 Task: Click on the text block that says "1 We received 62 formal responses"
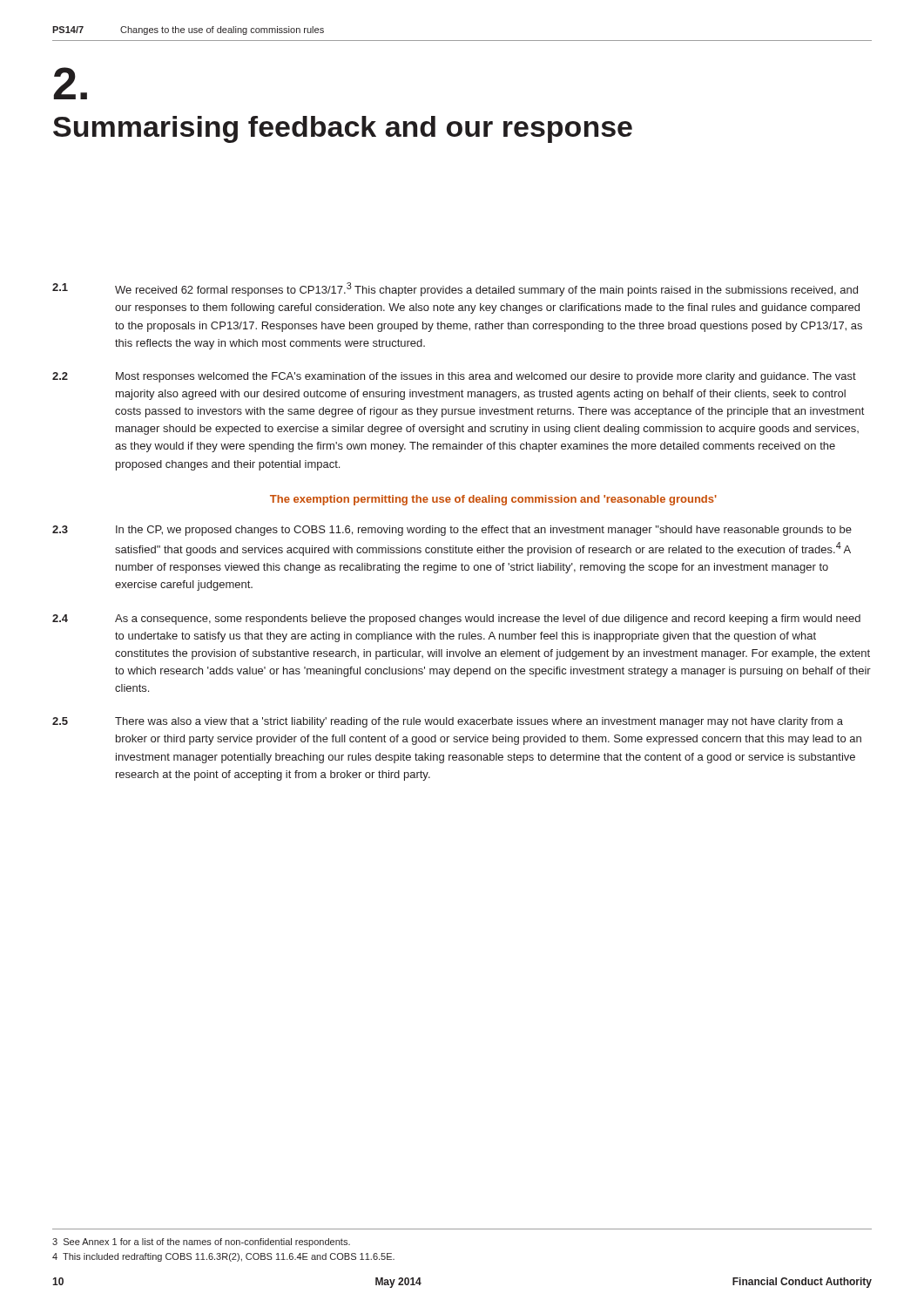pos(462,315)
